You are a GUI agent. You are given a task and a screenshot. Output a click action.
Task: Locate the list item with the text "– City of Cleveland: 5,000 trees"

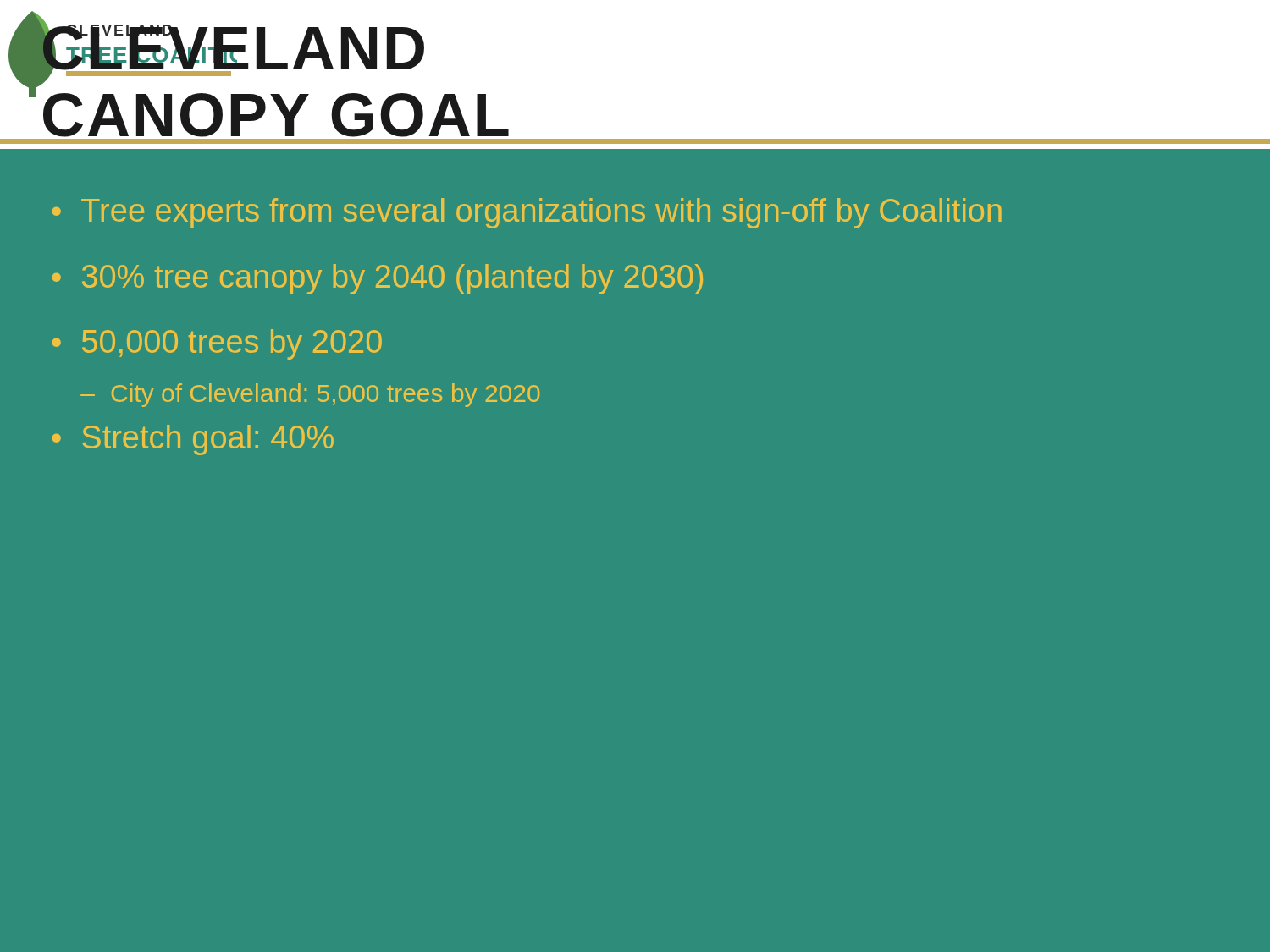pyautogui.click(x=311, y=393)
